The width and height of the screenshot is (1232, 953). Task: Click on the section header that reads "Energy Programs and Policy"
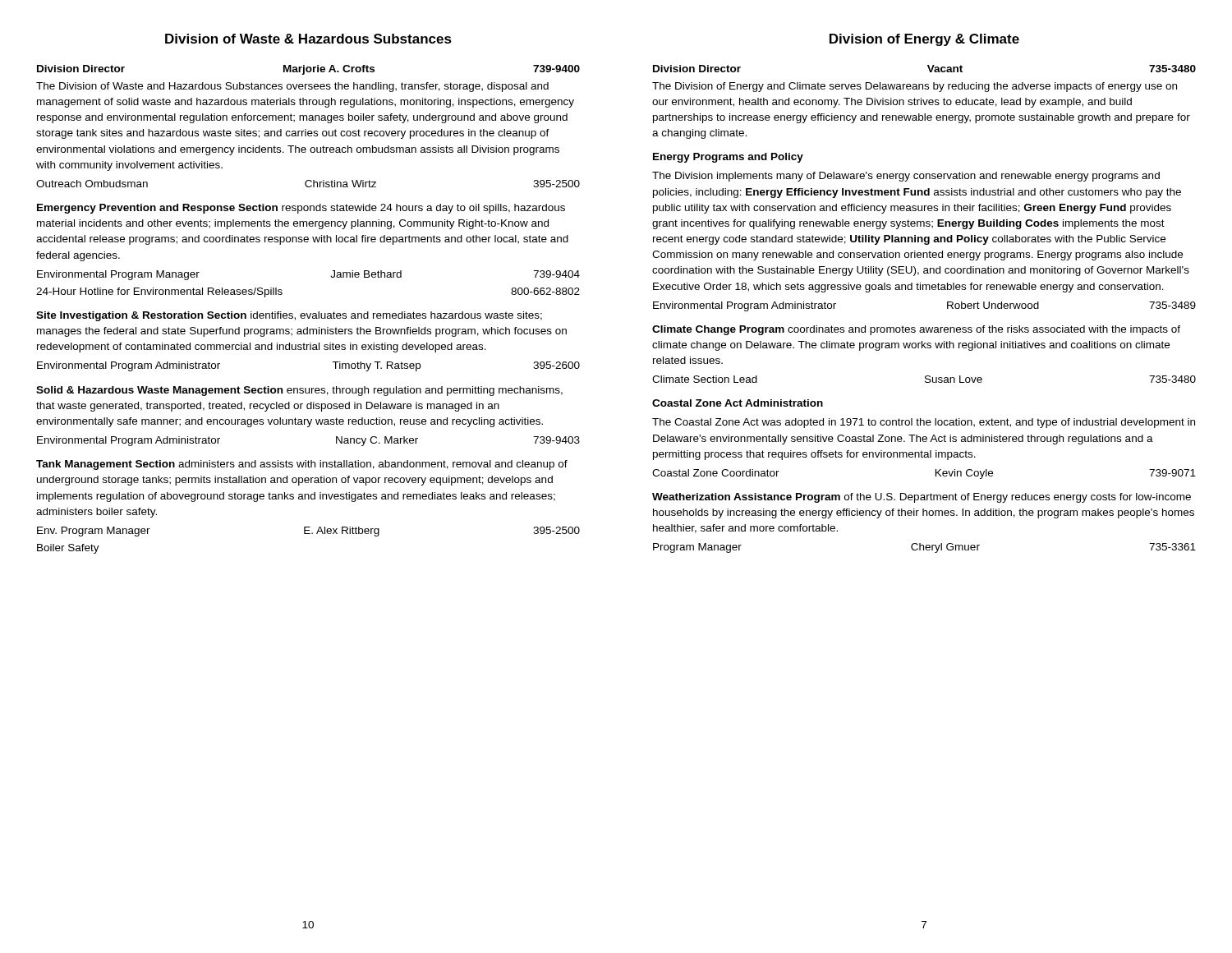point(728,156)
